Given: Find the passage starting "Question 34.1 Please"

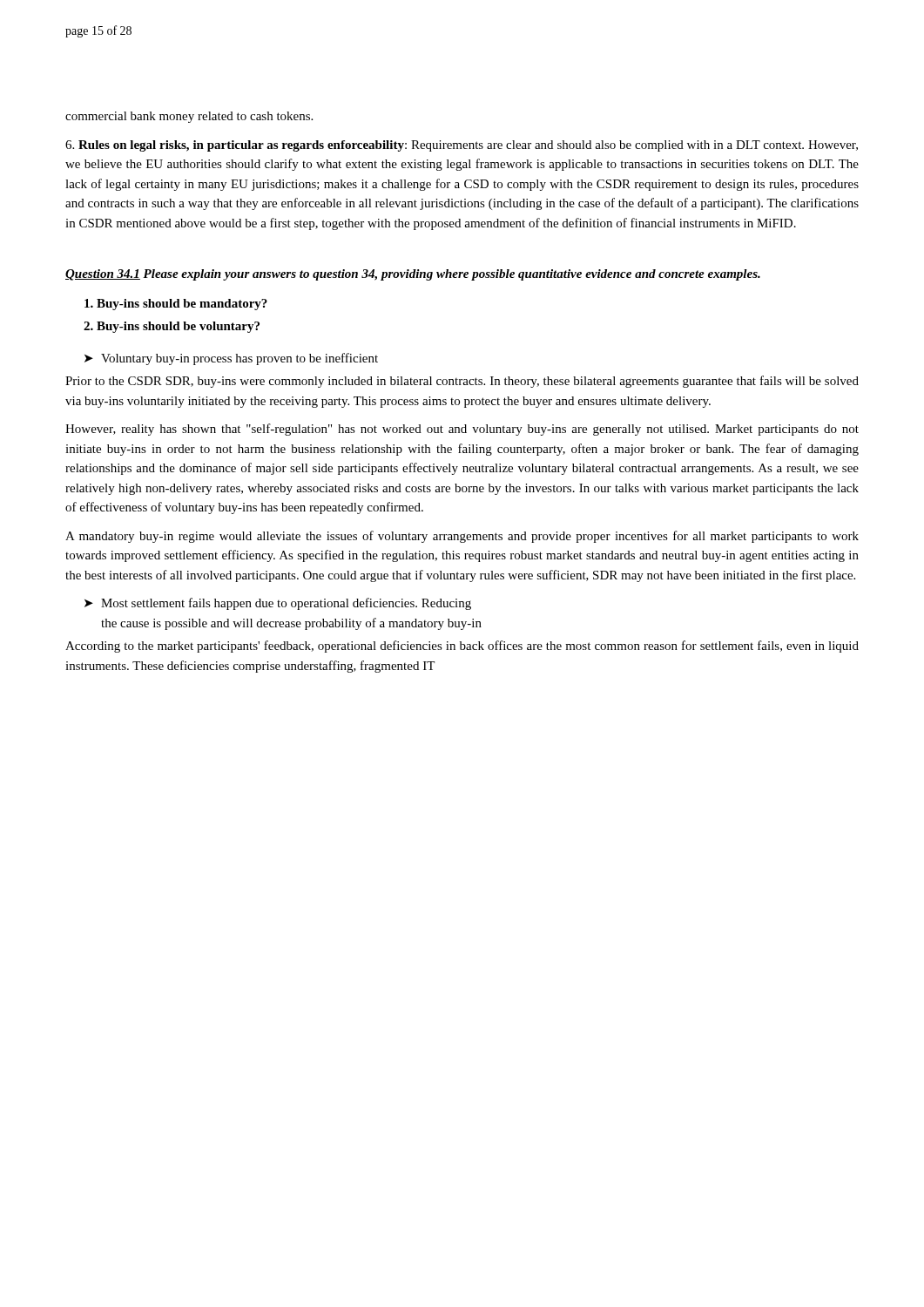Looking at the screenshot, I should point(462,274).
